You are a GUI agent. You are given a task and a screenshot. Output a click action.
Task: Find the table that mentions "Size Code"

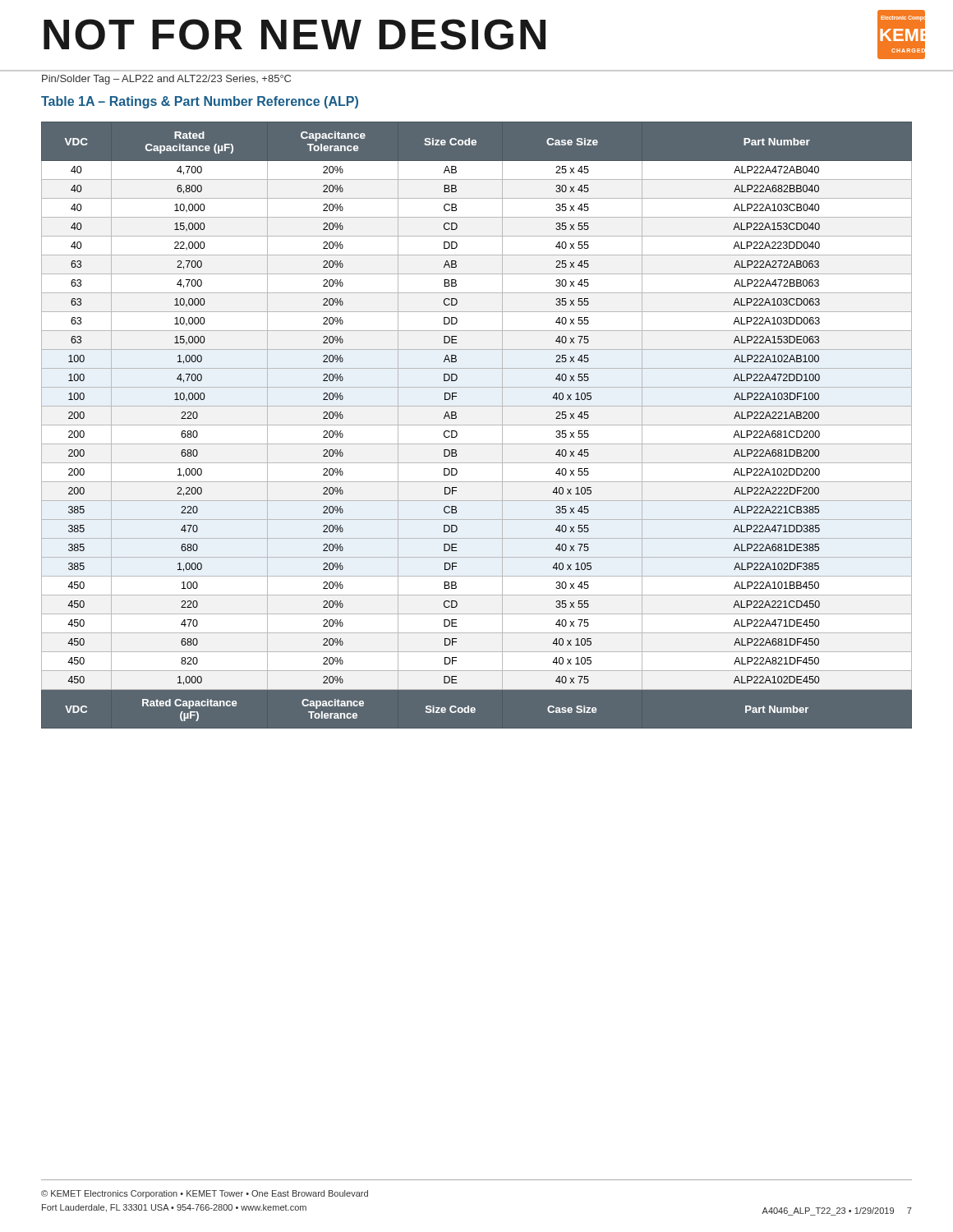pyautogui.click(x=476, y=425)
